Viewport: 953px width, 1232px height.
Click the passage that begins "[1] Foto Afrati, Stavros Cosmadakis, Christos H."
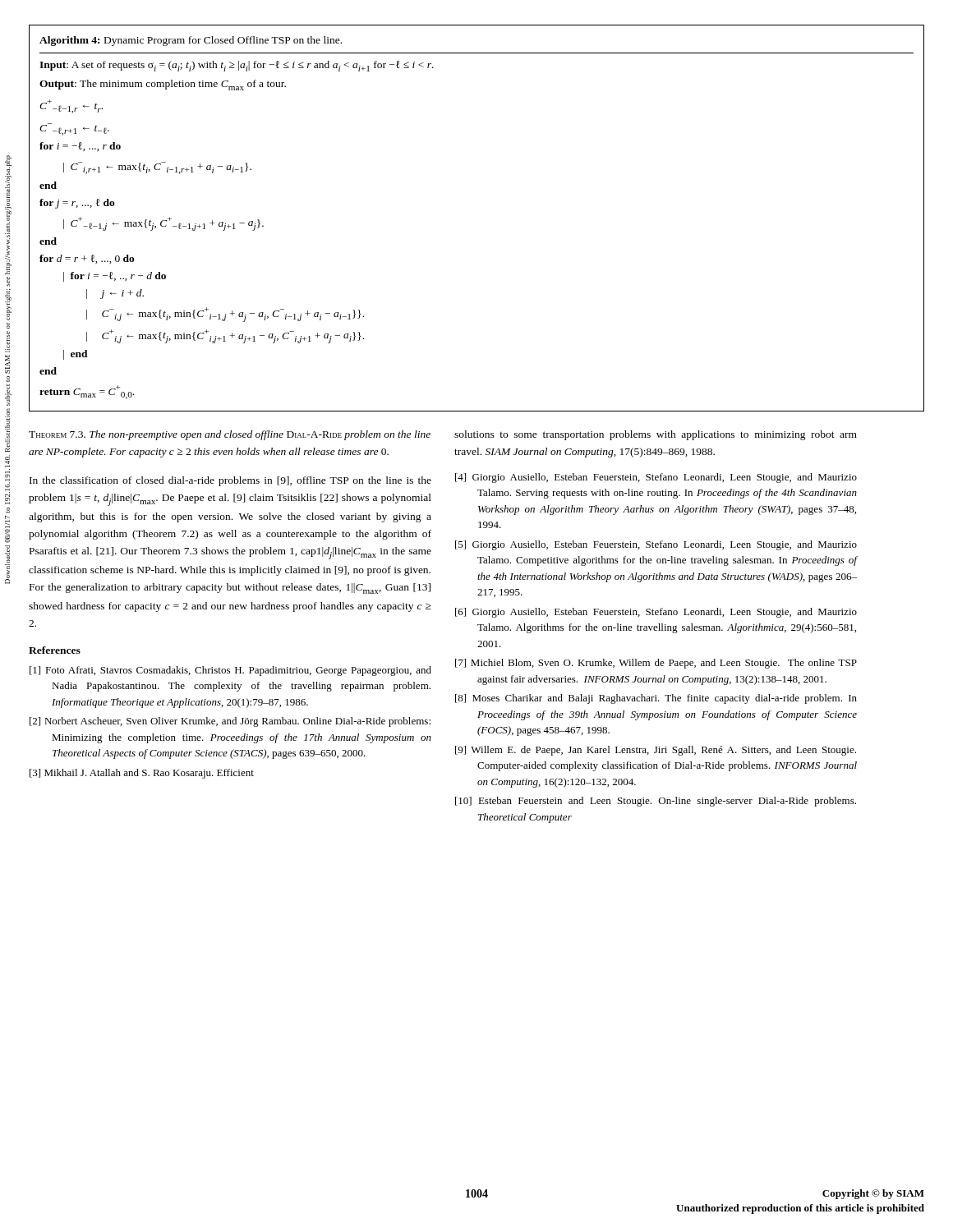coord(230,685)
